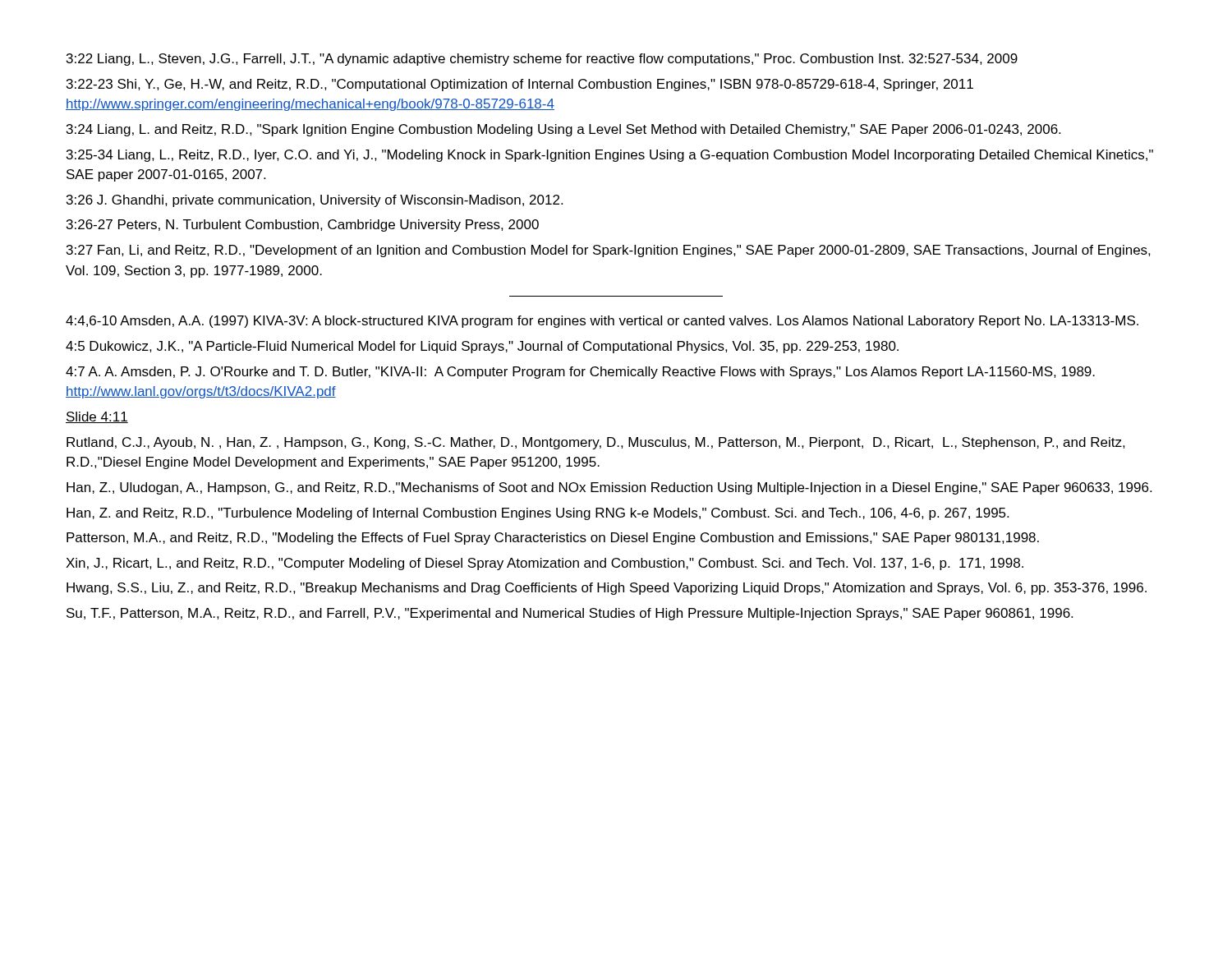The image size is (1232, 953).
Task: Click on the list item that reads "Slide 4:11"
Action: (x=97, y=417)
